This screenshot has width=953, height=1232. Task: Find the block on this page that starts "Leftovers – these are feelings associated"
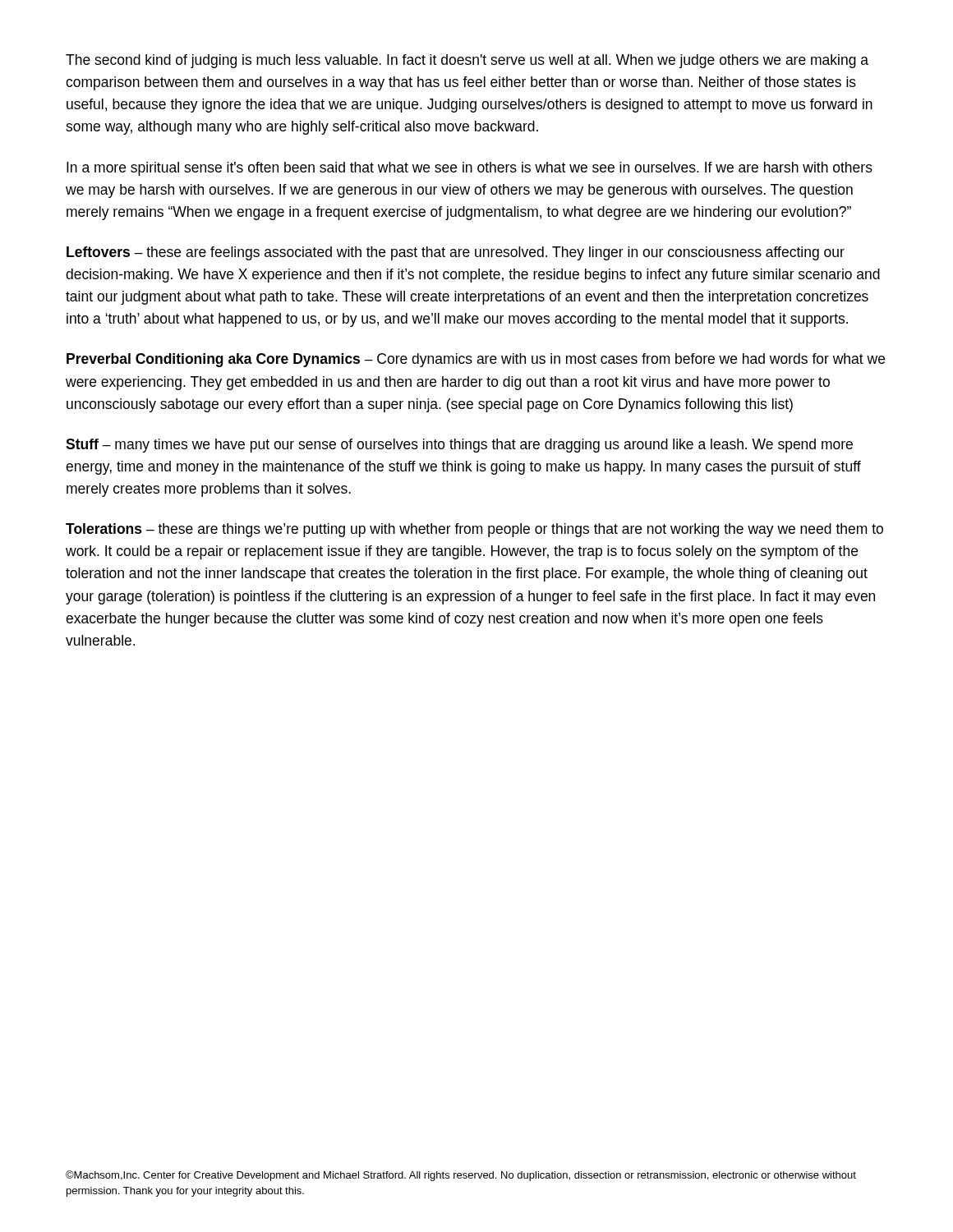click(x=473, y=285)
